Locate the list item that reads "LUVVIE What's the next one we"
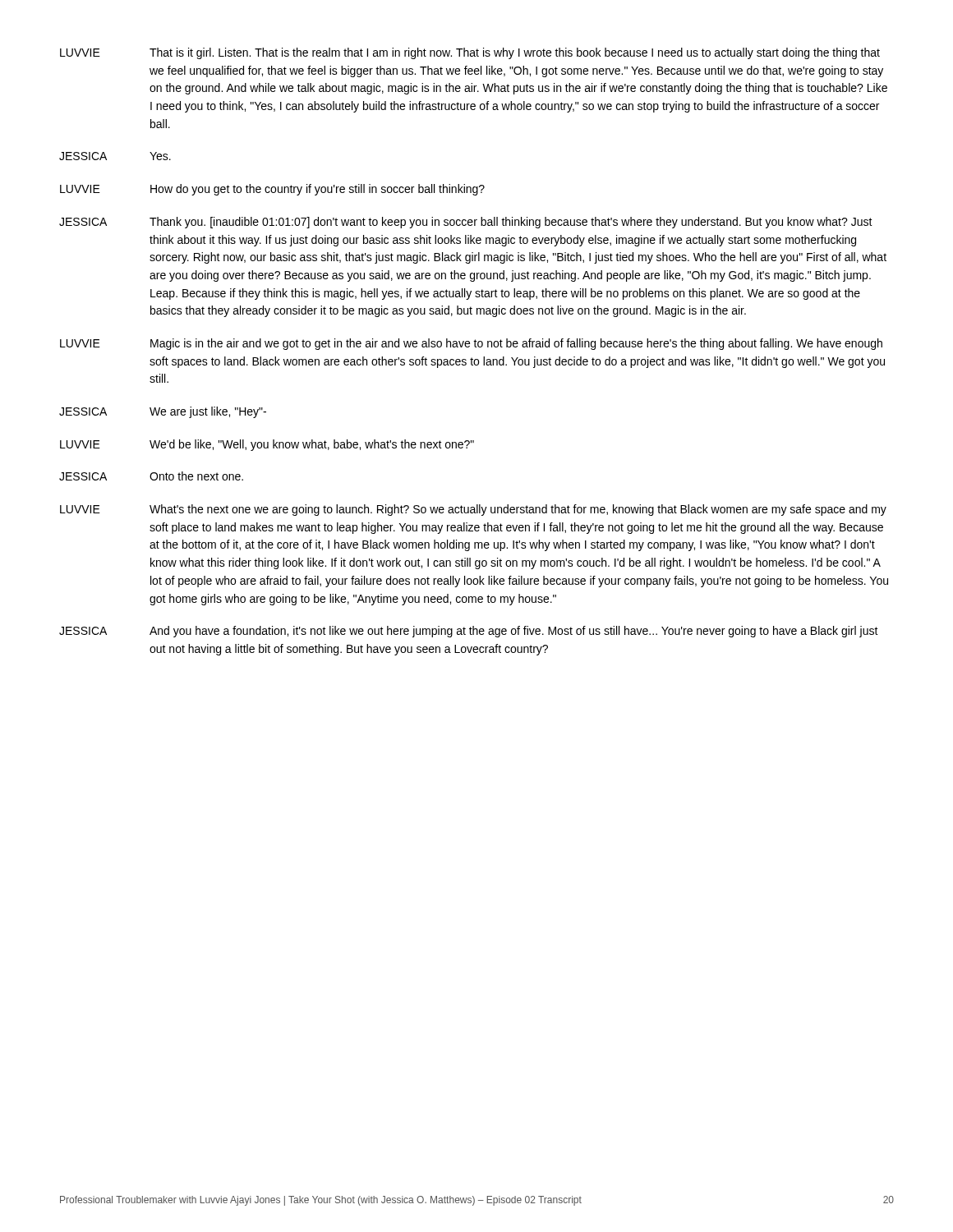Image resolution: width=953 pixels, height=1232 pixels. (x=476, y=555)
